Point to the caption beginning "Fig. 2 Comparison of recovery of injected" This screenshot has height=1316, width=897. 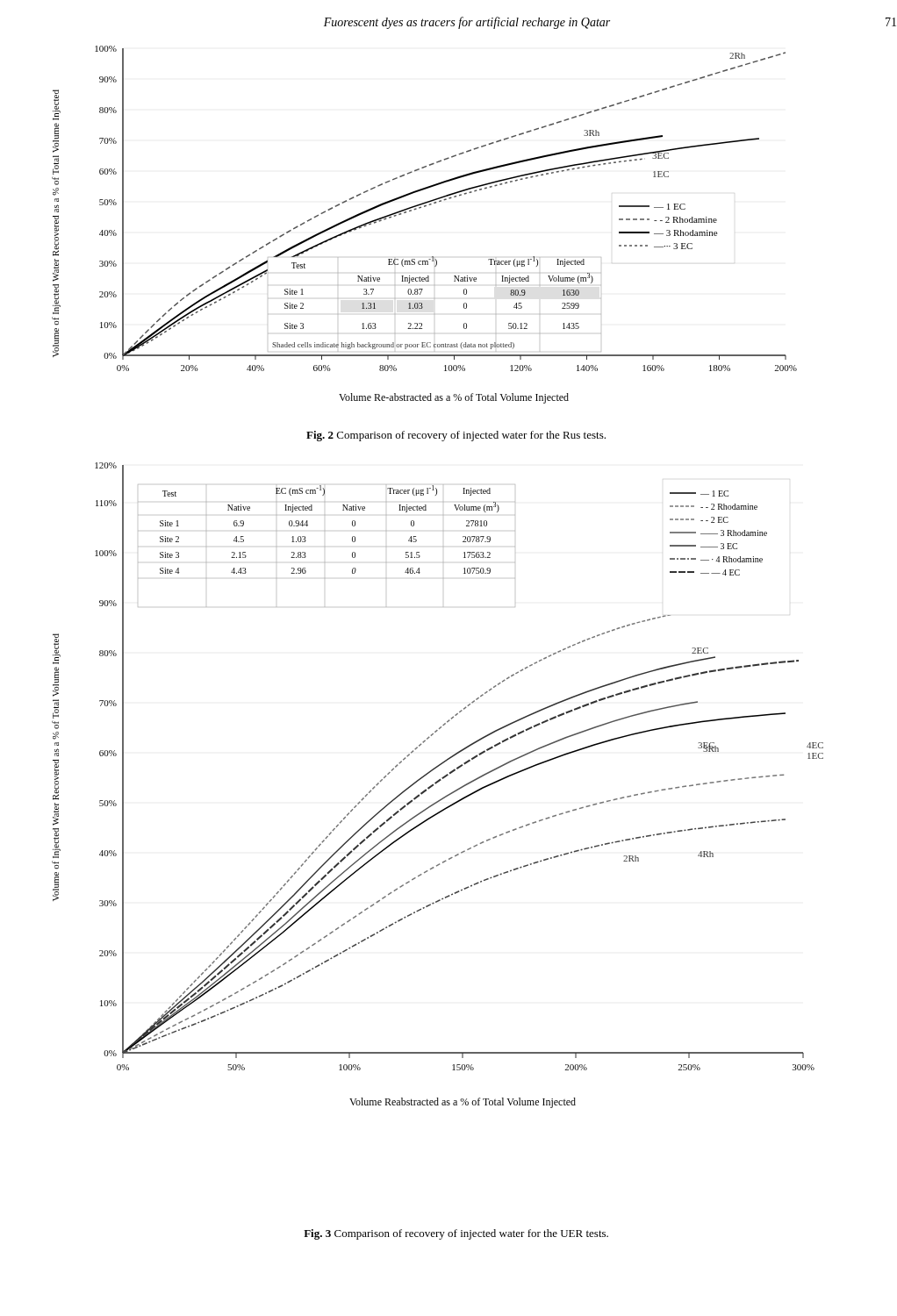tap(456, 435)
